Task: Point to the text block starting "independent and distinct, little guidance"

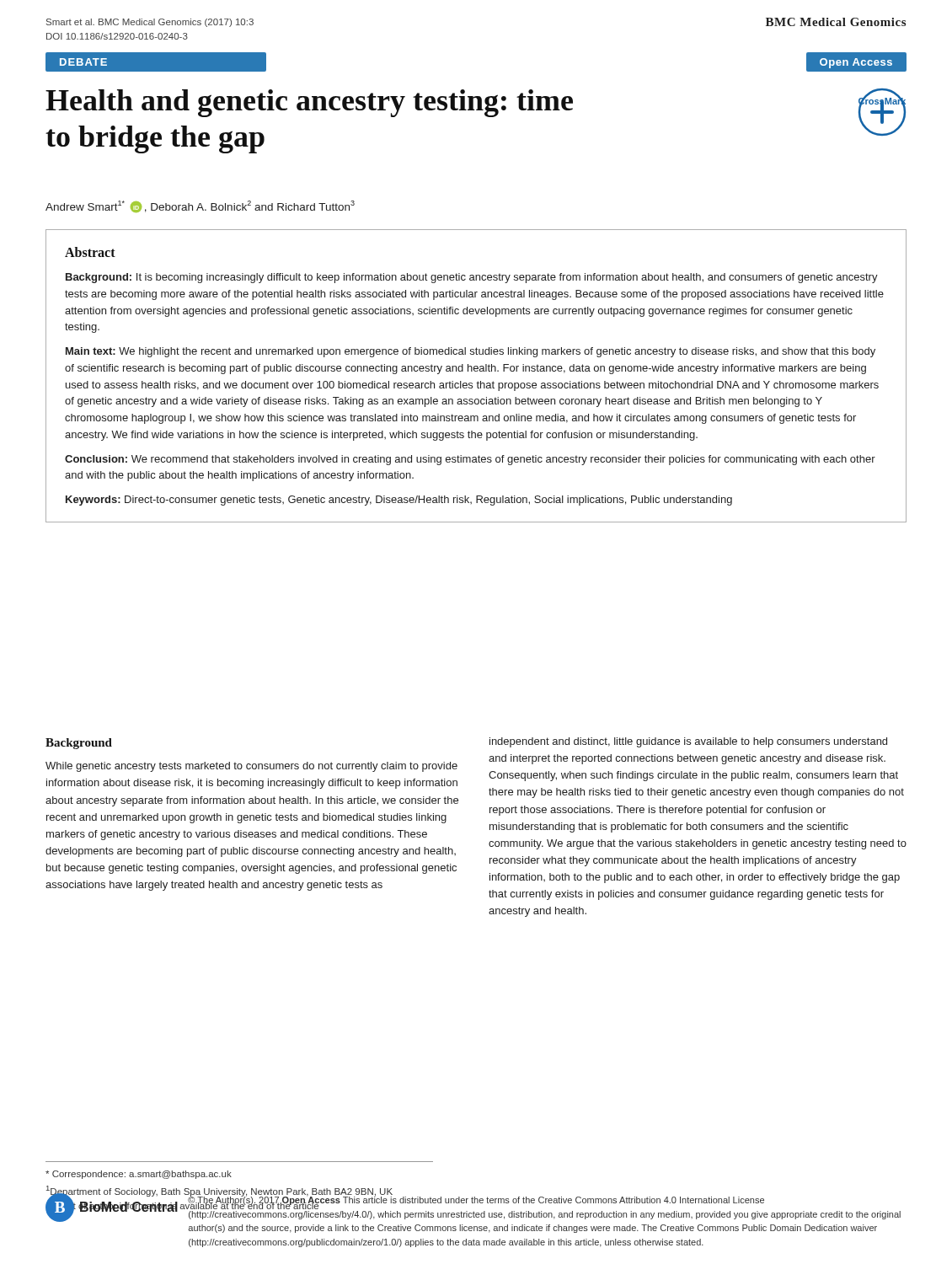Action: (698, 826)
